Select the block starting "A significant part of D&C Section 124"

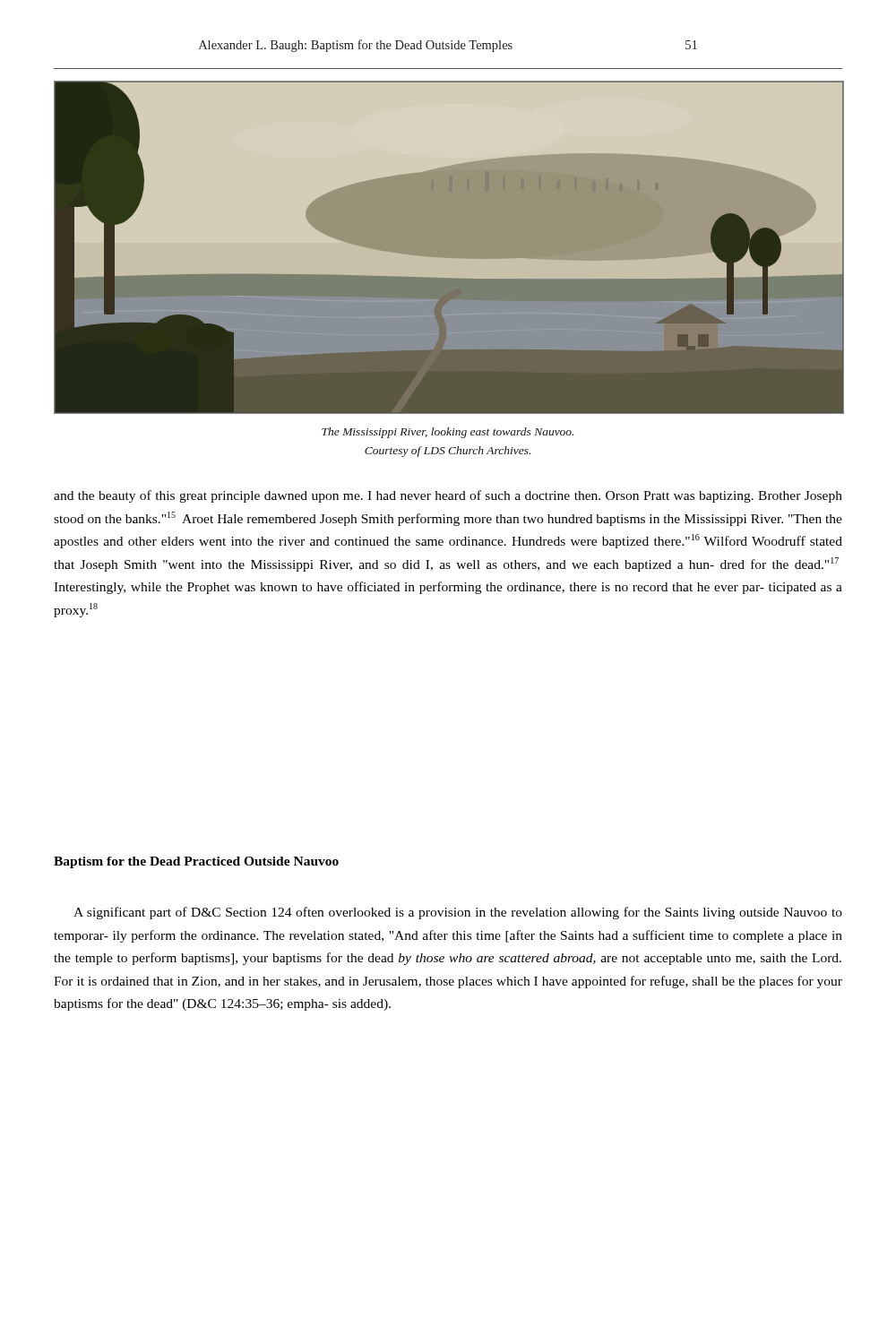[x=448, y=958]
